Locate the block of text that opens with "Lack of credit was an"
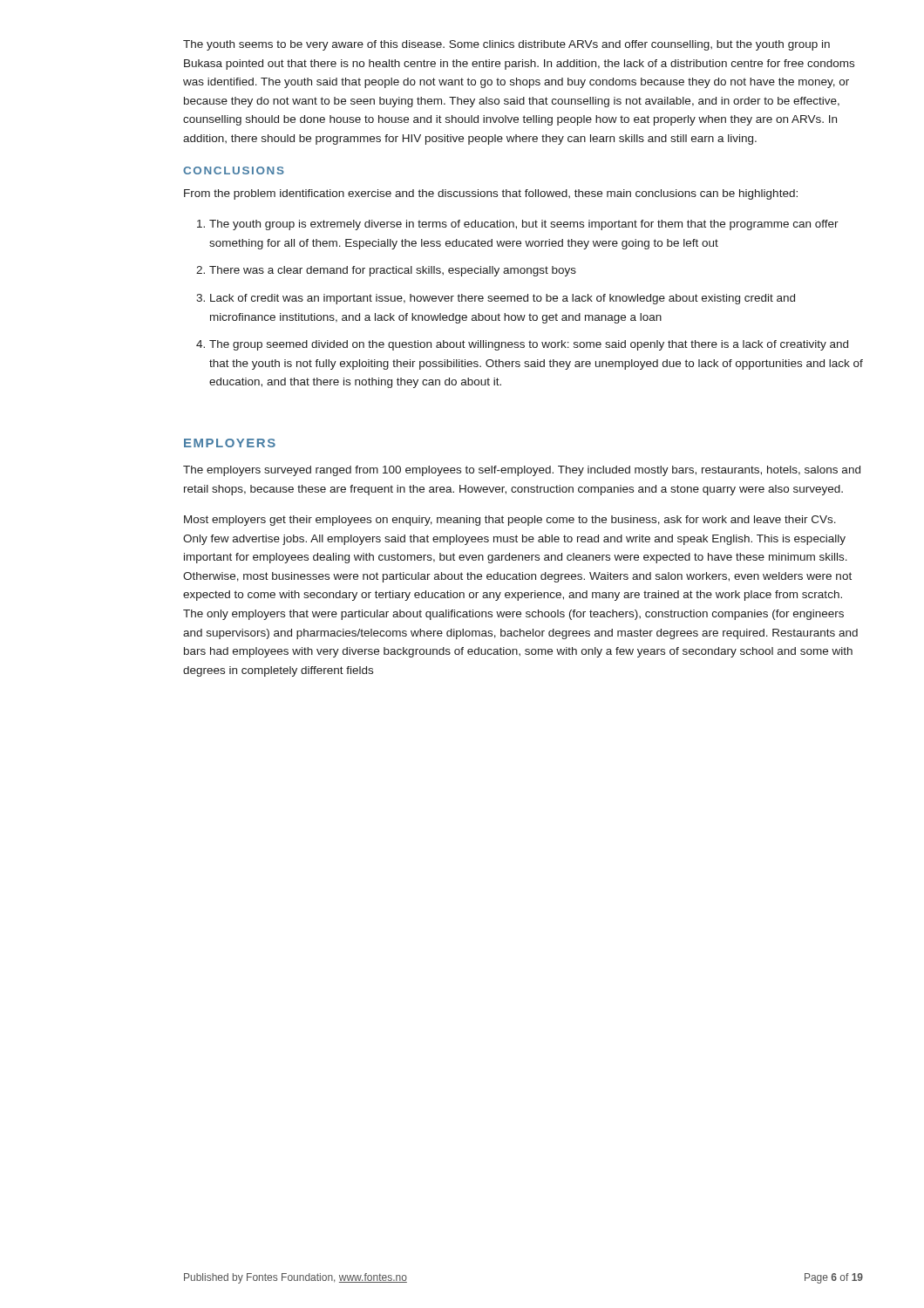The image size is (924, 1308). pos(523,307)
